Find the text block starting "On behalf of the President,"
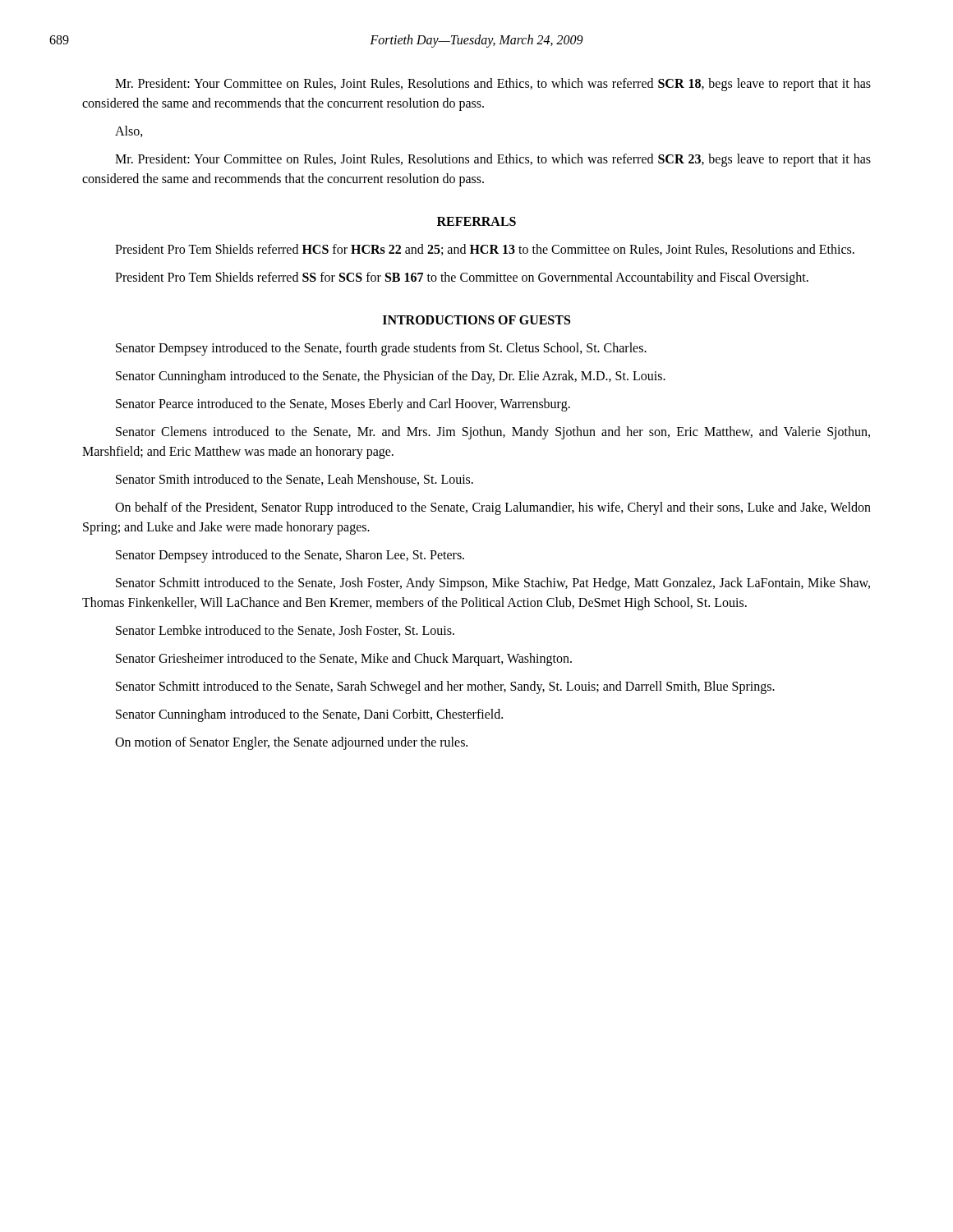953x1232 pixels. point(476,517)
